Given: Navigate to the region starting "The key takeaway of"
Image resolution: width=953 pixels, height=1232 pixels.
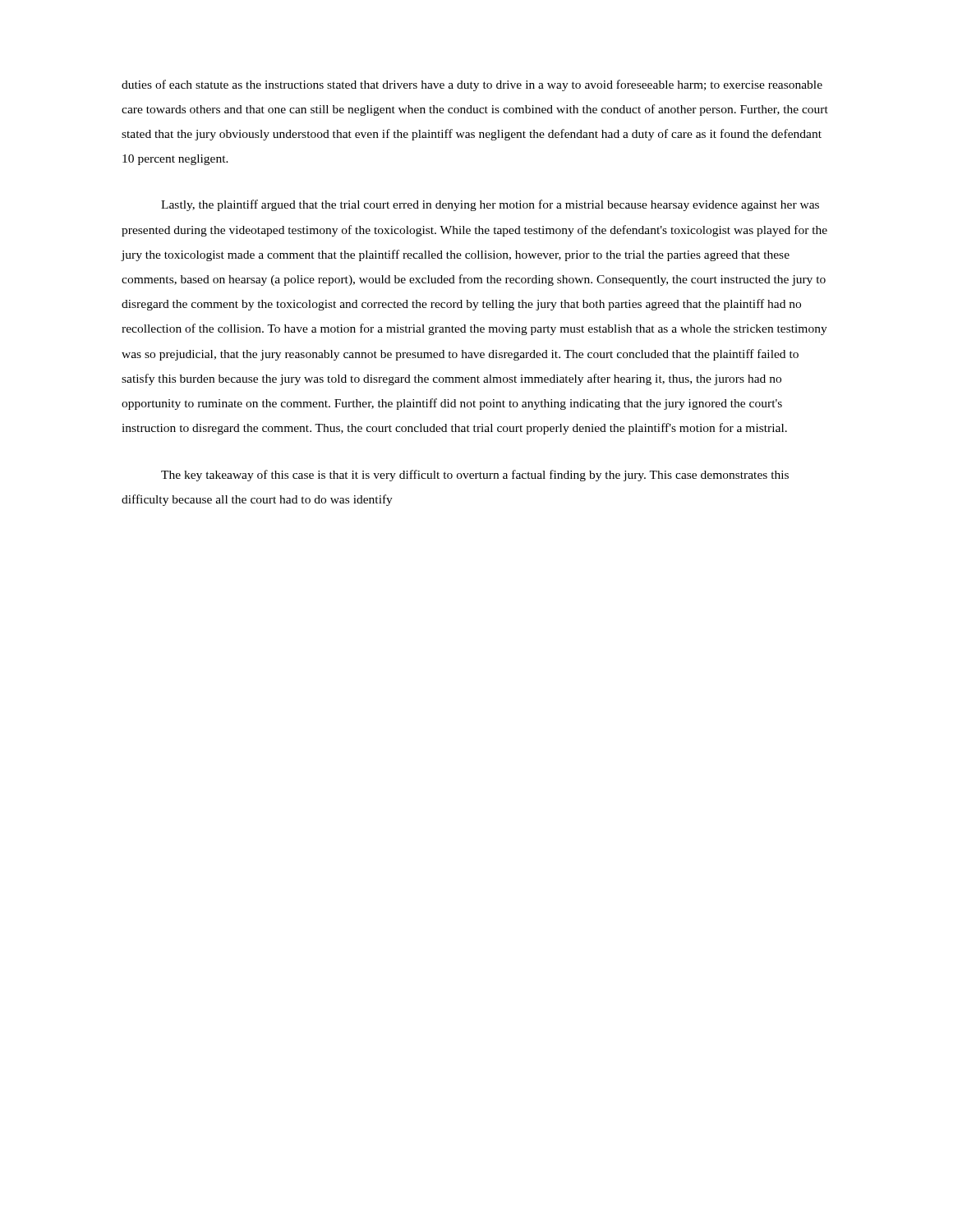Looking at the screenshot, I should point(476,487).
